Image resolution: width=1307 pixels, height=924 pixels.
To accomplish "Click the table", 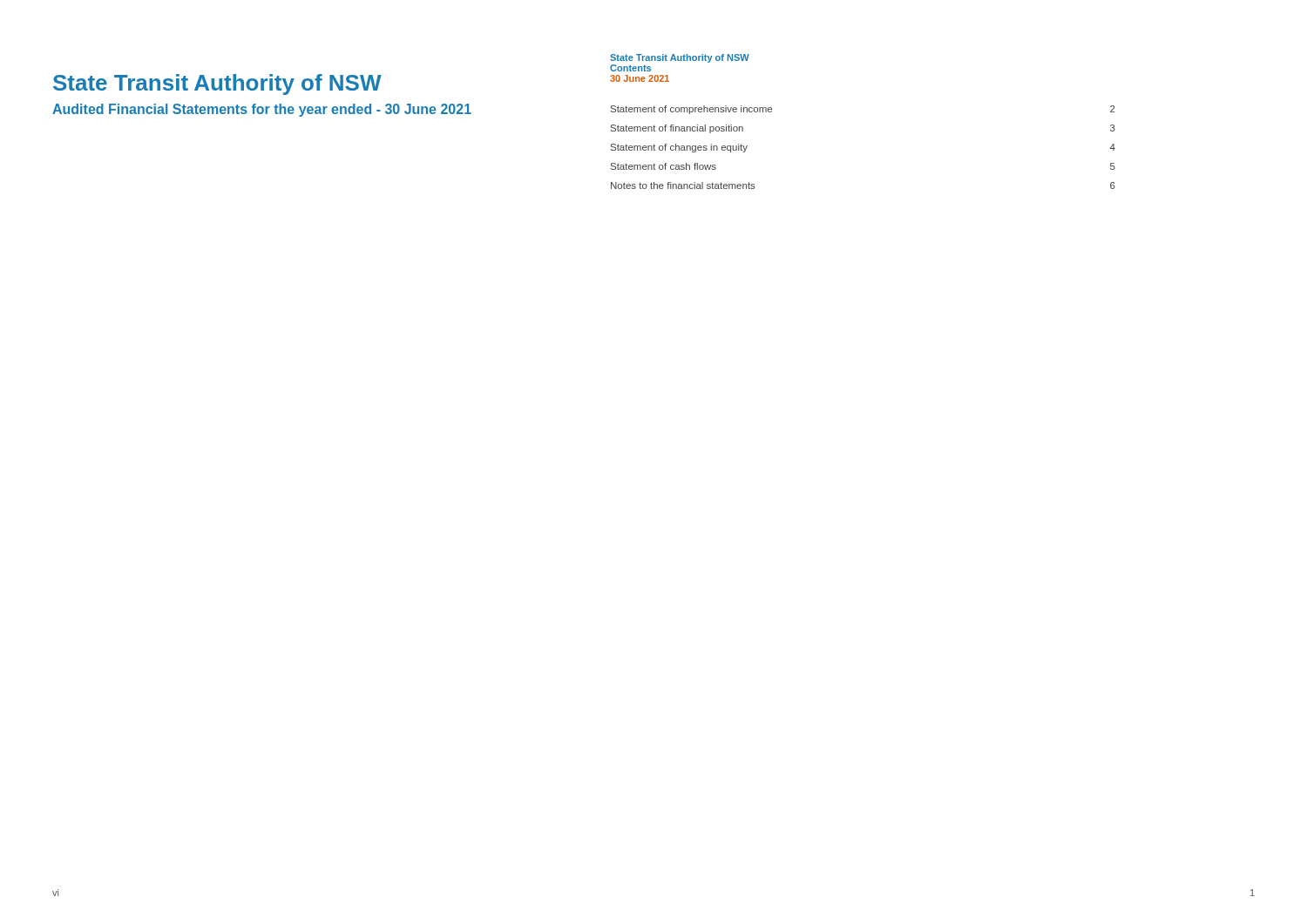I will 863,147.
